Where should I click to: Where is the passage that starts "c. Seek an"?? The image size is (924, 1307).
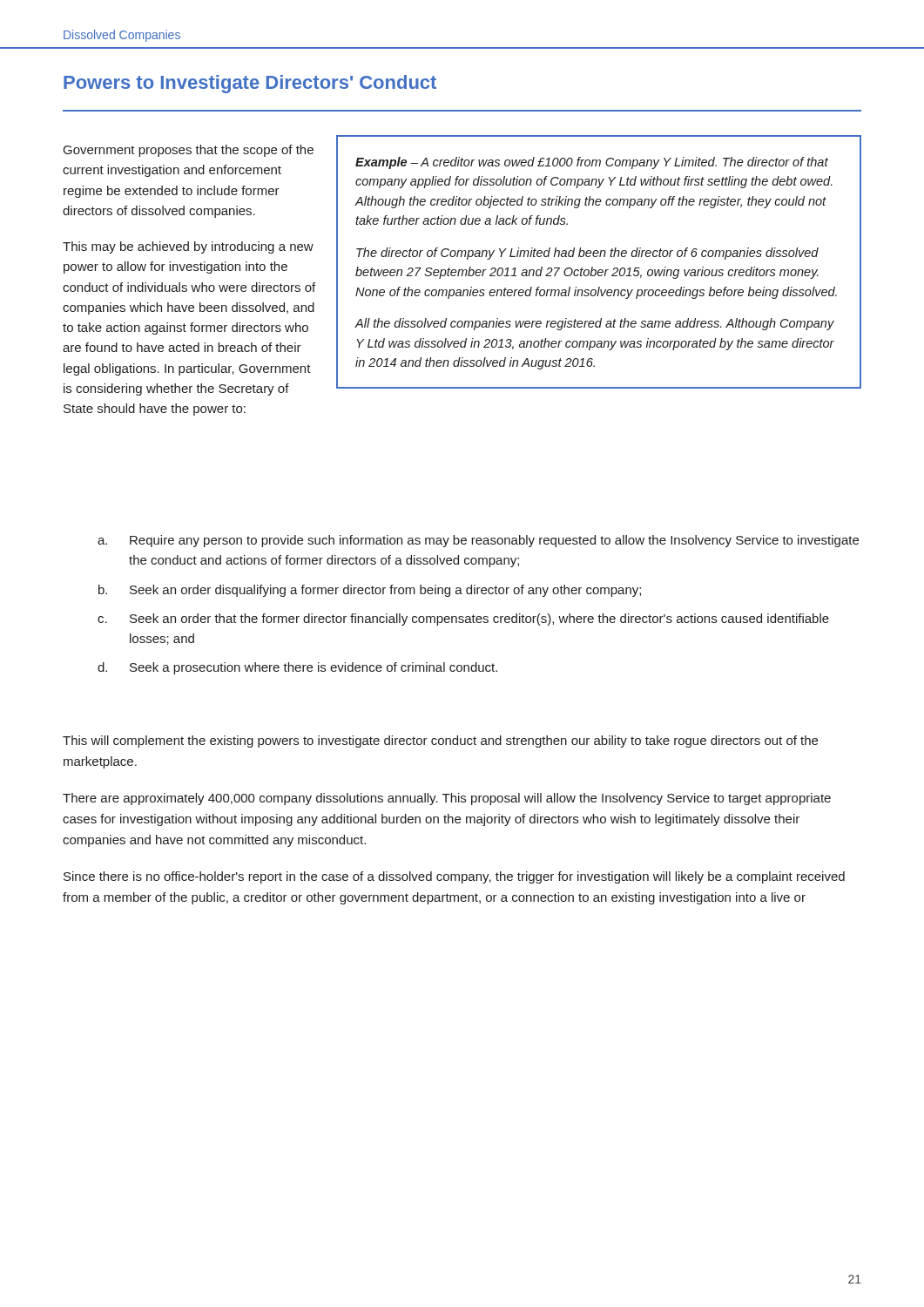(x=462, y=628)
